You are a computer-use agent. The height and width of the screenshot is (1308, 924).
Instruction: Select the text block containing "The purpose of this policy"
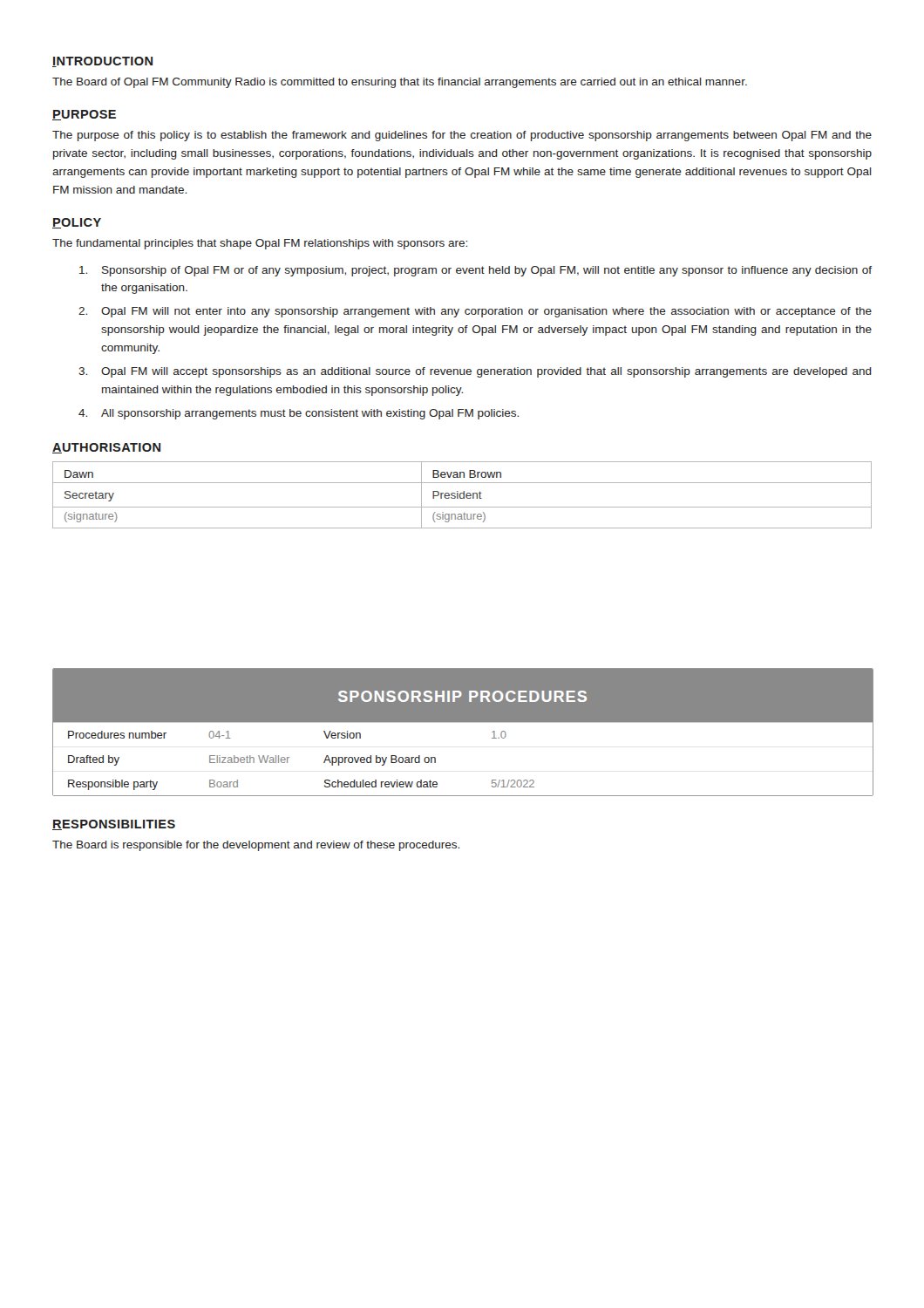462,162
